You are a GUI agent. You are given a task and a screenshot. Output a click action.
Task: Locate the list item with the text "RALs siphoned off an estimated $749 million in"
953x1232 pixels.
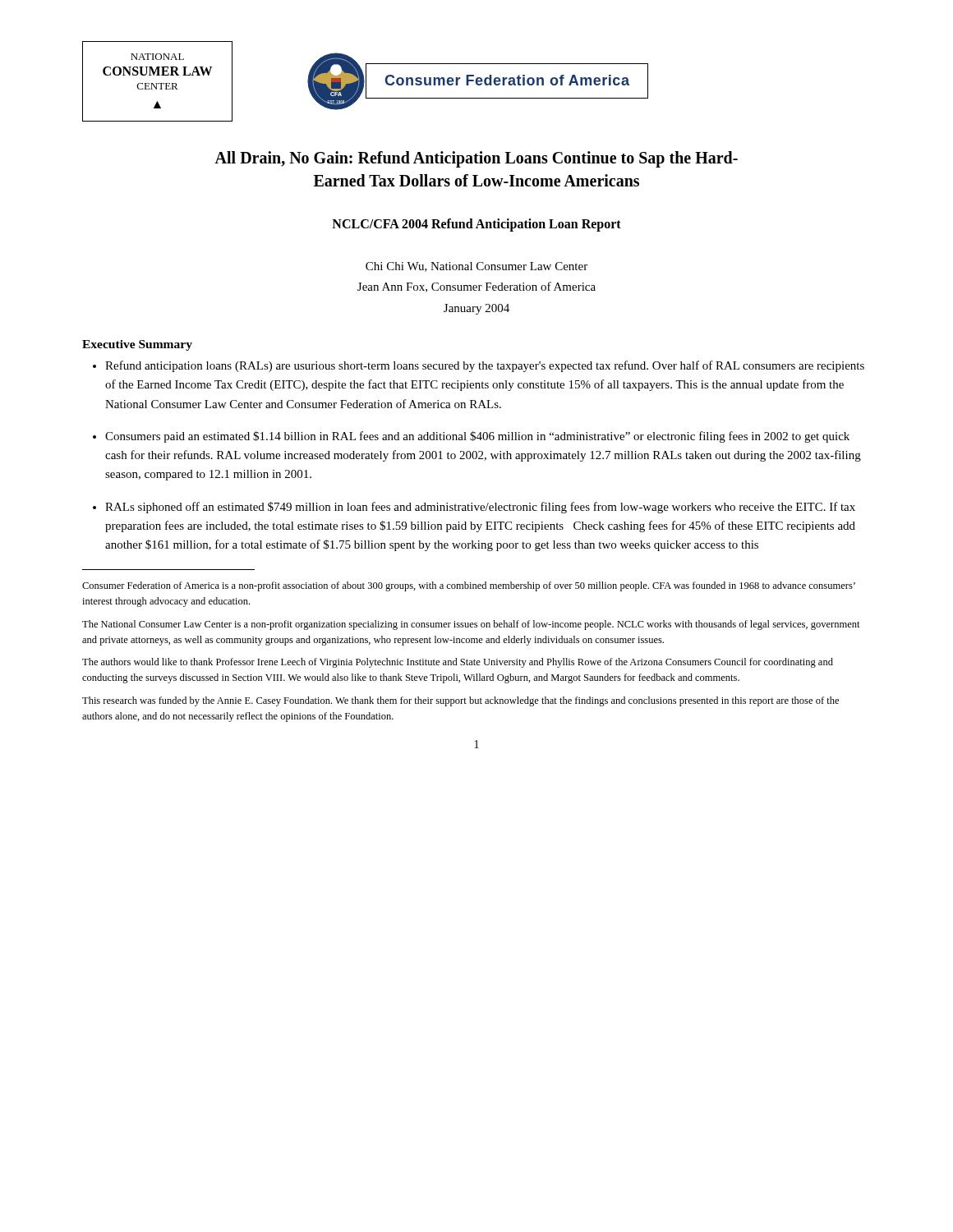(480, 525)
